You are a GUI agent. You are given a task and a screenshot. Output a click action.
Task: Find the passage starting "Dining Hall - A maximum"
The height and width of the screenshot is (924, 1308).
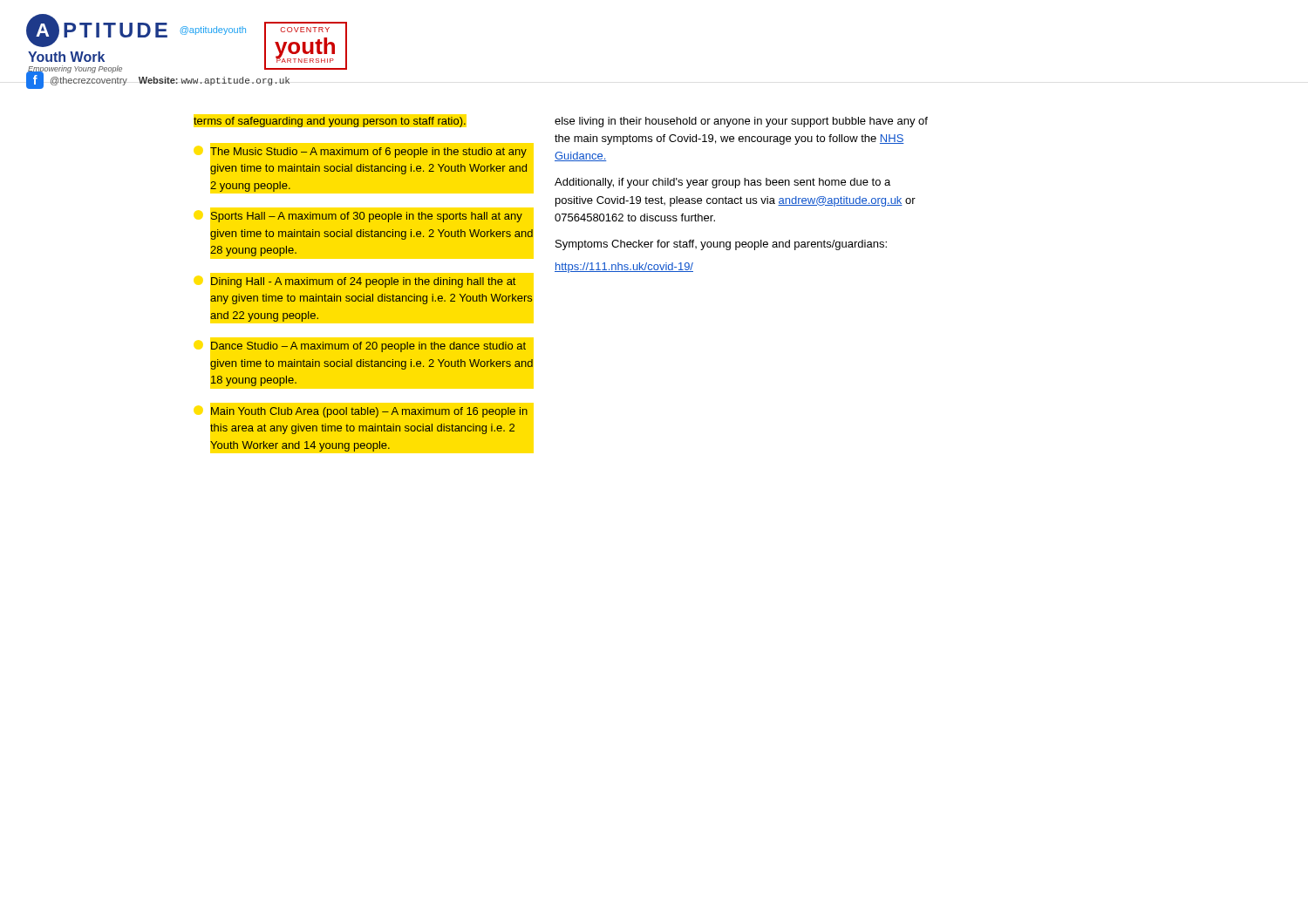point(364,298)
